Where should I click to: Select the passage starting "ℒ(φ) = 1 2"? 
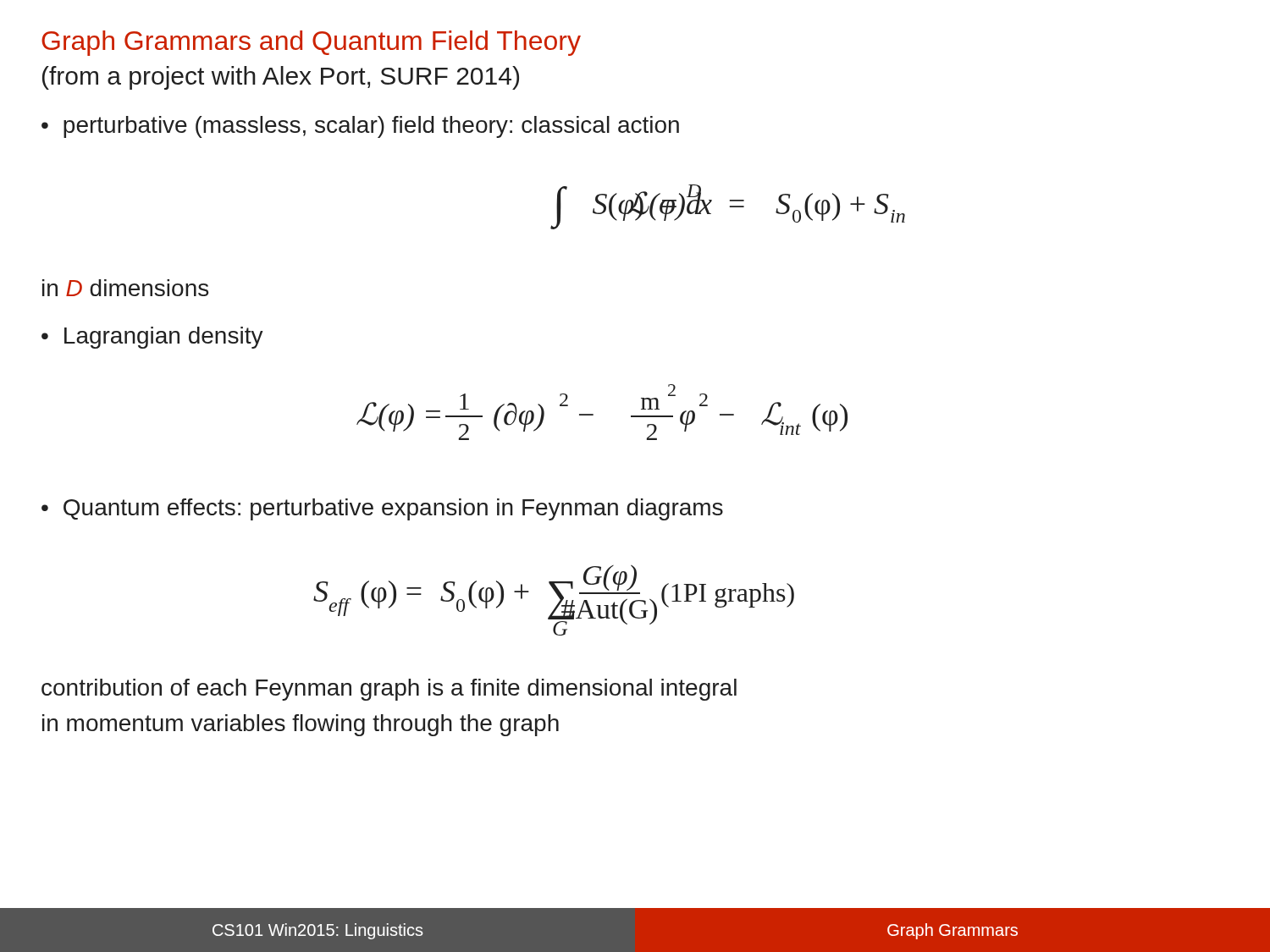(x=635, y=419)
